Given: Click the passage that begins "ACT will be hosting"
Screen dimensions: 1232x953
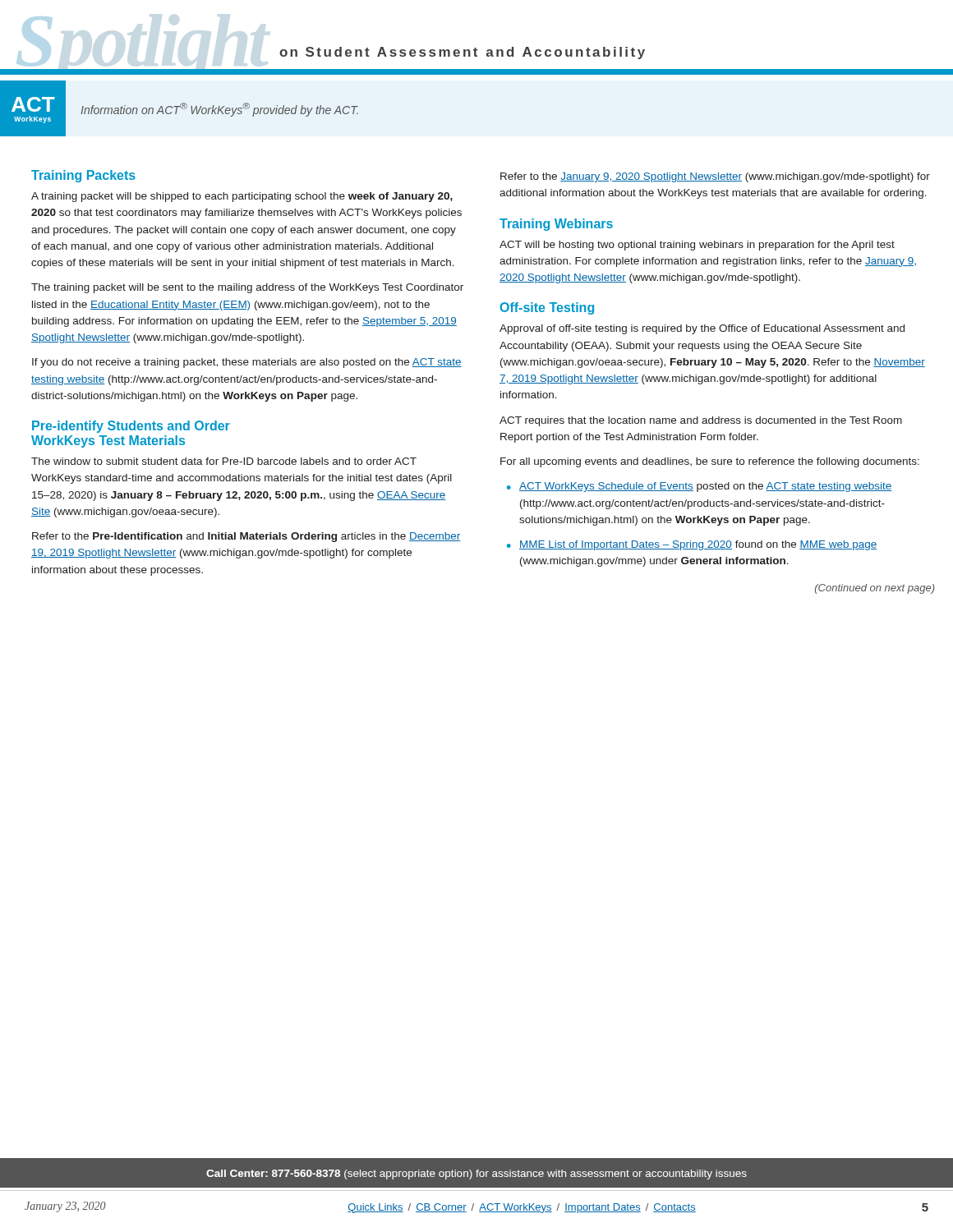Looking at the screenshot, I should pos(708,261).
